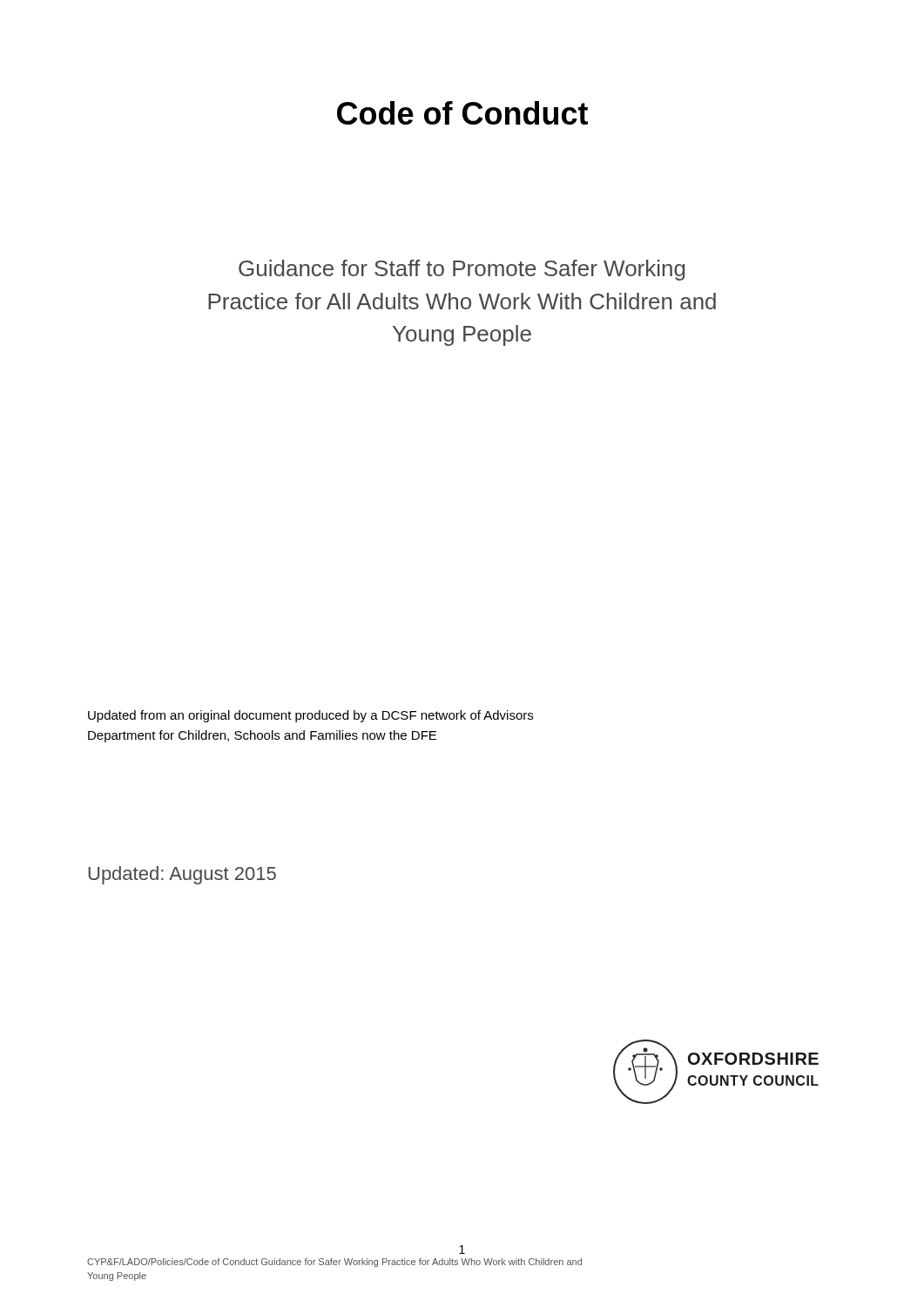This screenshot has width=924, height=1307.
Task: Find "Code of Conduct" on this page
Action: pyautogui.click(x=462, y=114)
